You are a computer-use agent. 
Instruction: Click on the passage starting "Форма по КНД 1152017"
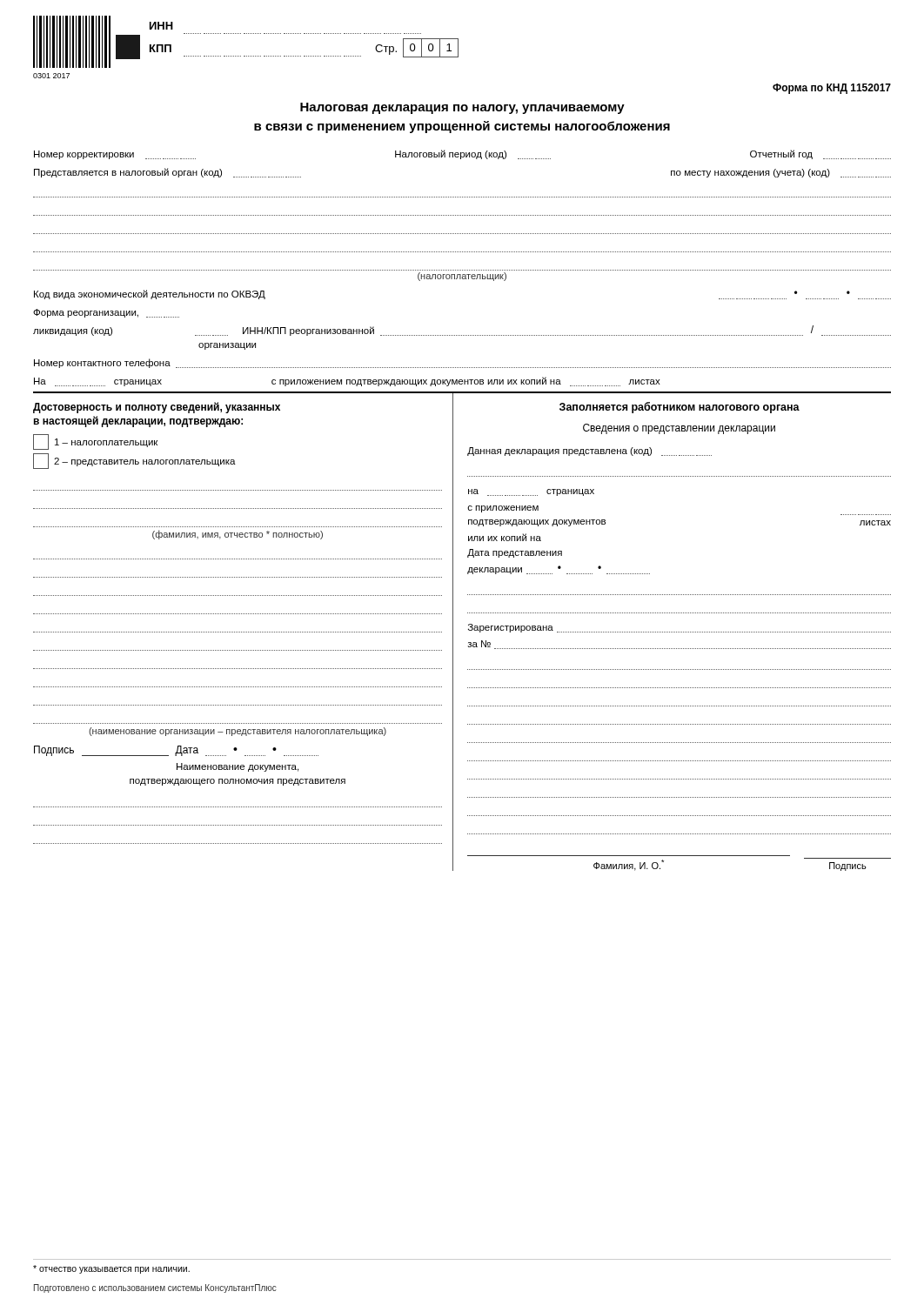tap(832, 88)
